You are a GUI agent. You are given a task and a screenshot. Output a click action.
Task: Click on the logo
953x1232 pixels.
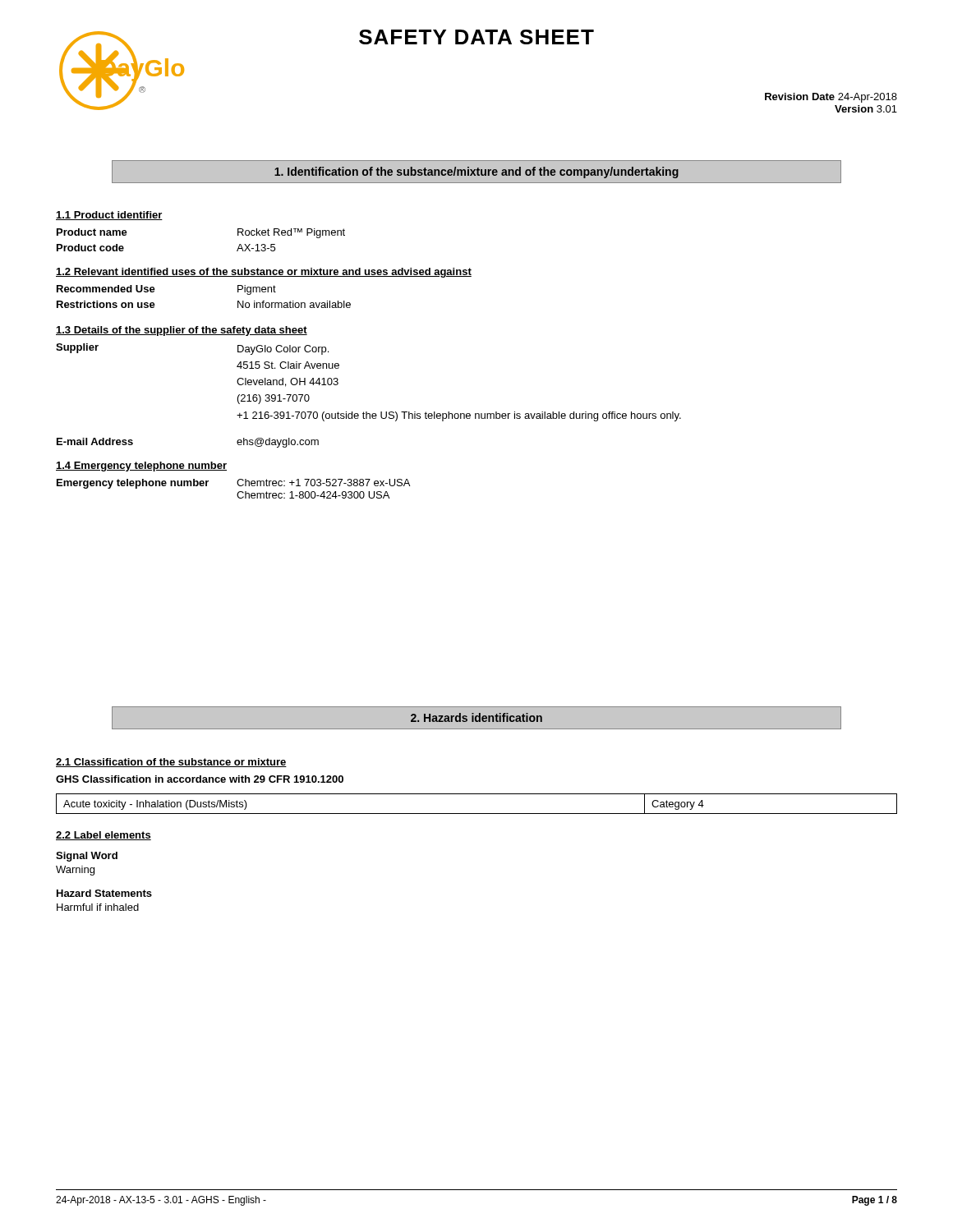[124, 69]
